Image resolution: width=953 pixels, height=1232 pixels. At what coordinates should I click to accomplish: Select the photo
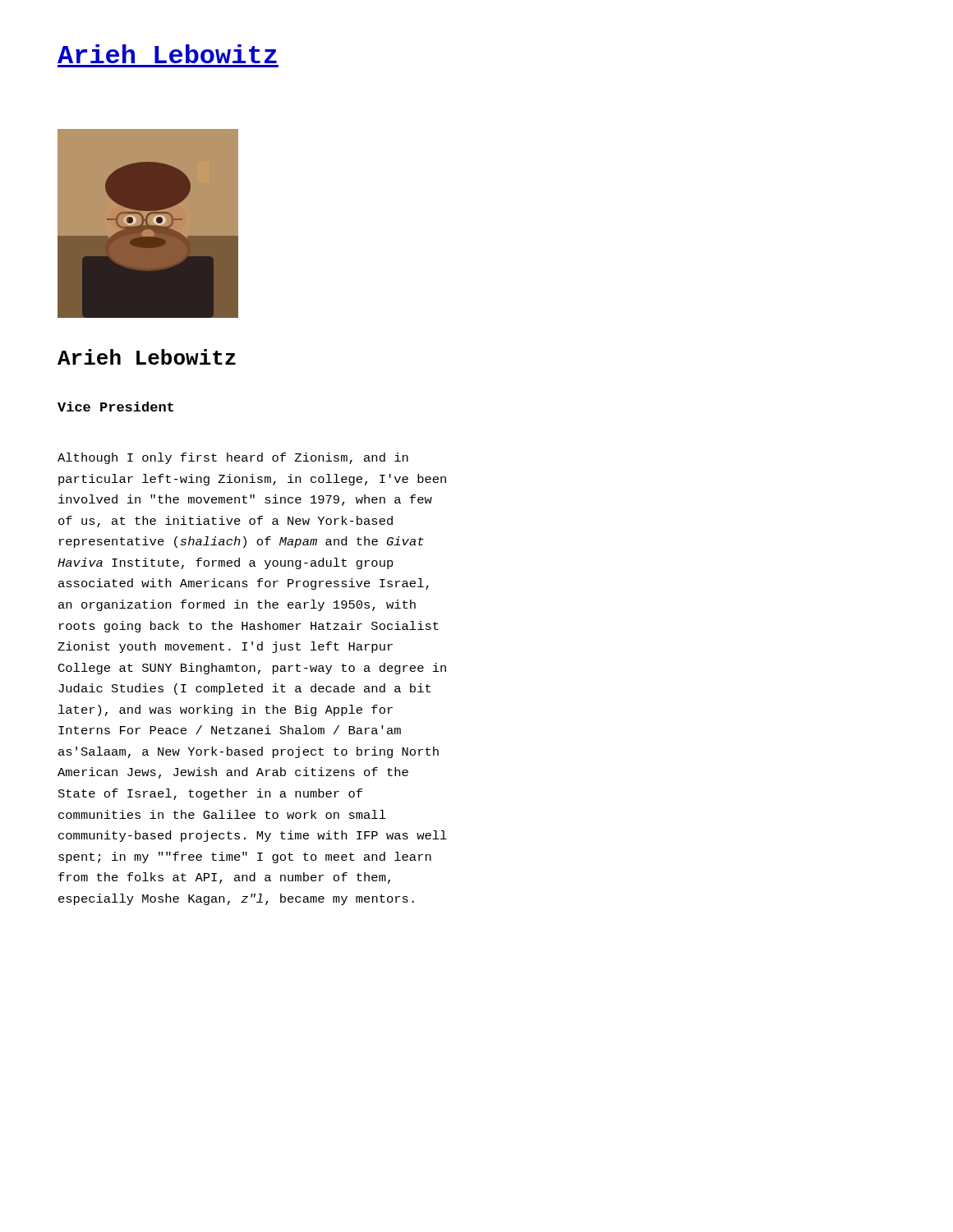(476, 225)
